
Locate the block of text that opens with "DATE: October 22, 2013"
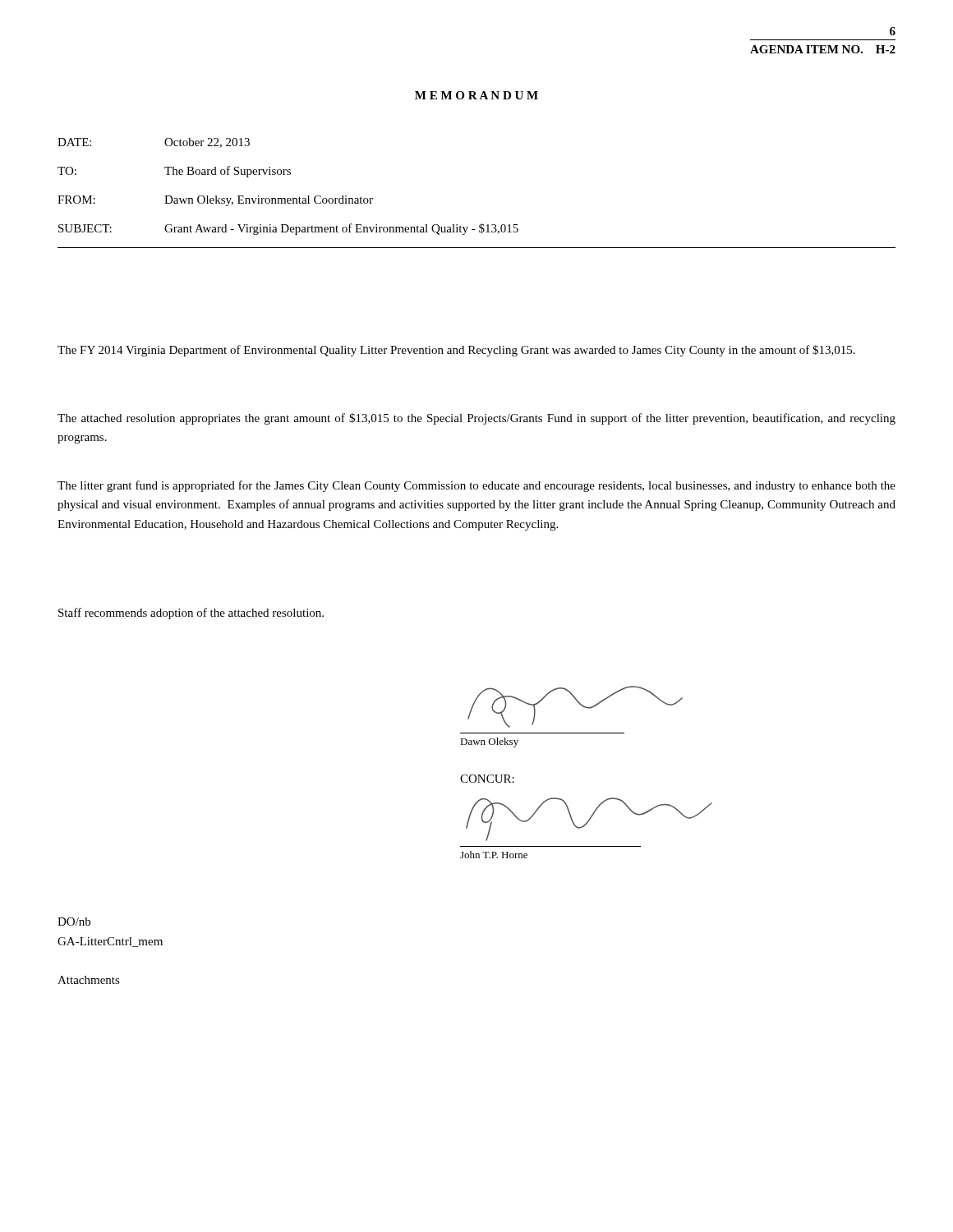(x=69, y=143)
